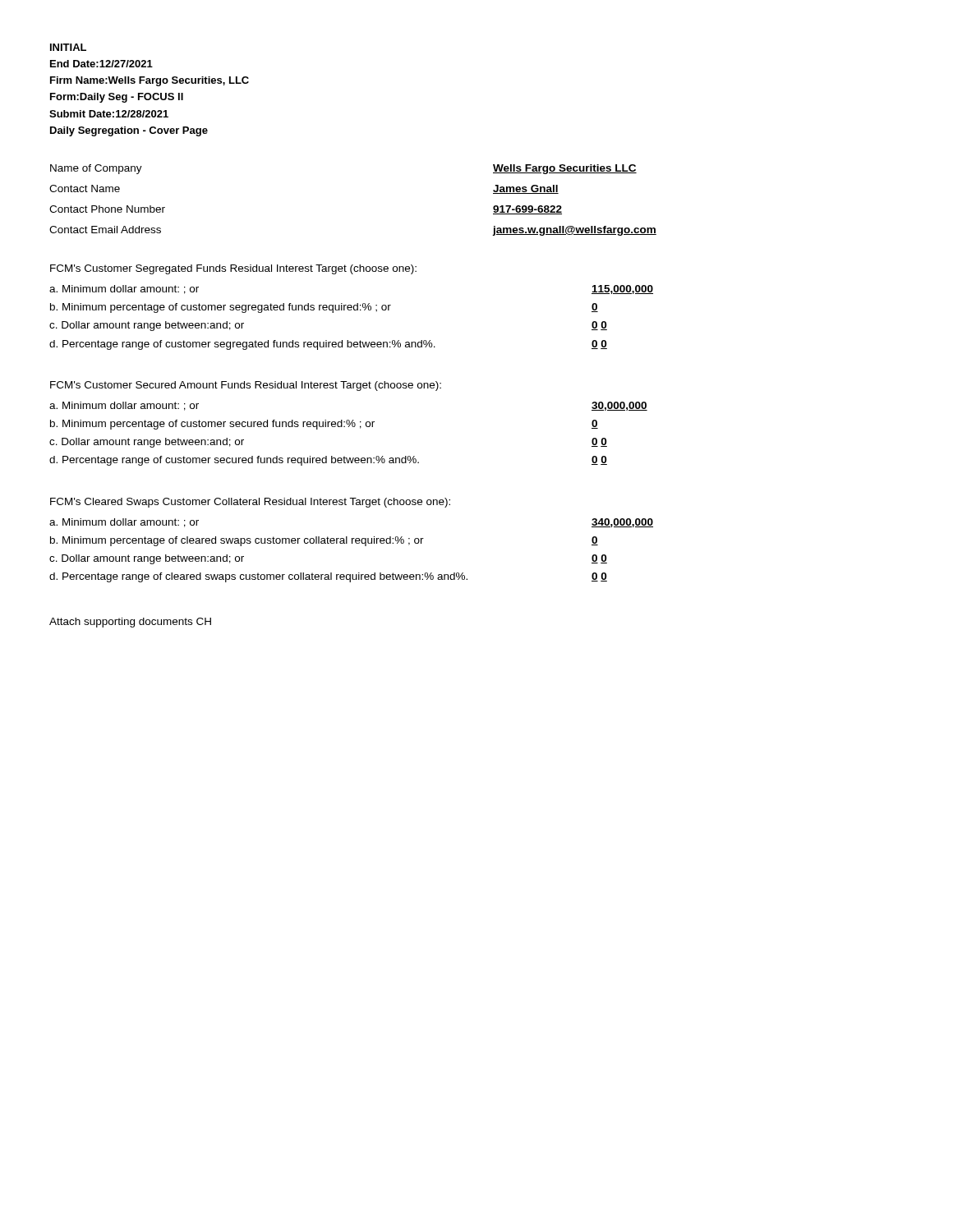Select the text starting "b. Minimum percentage of cleared swaps"
Screen dimensions: 1232x953
(236, 540)
